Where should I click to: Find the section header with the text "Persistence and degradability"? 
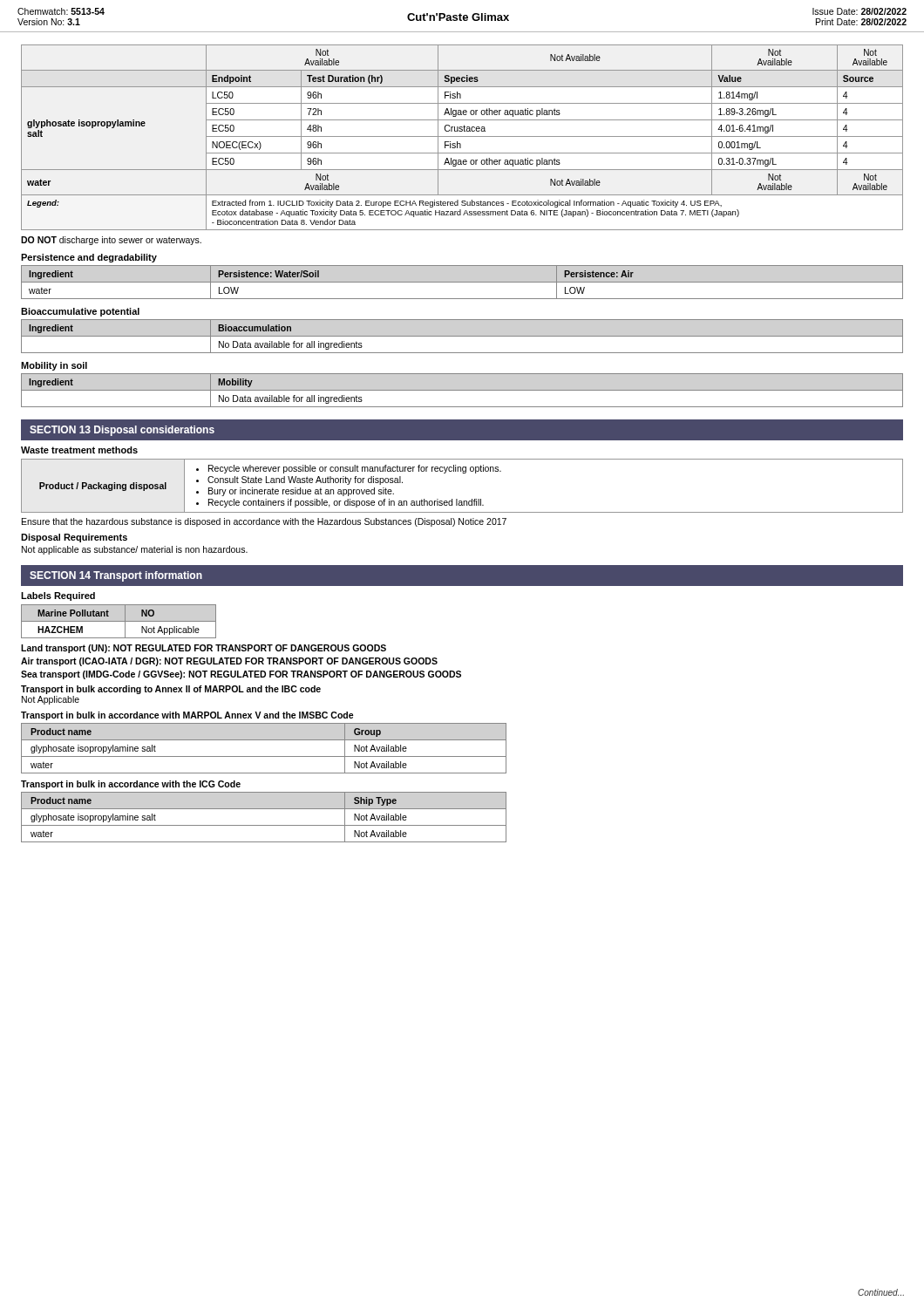[89, 257]
